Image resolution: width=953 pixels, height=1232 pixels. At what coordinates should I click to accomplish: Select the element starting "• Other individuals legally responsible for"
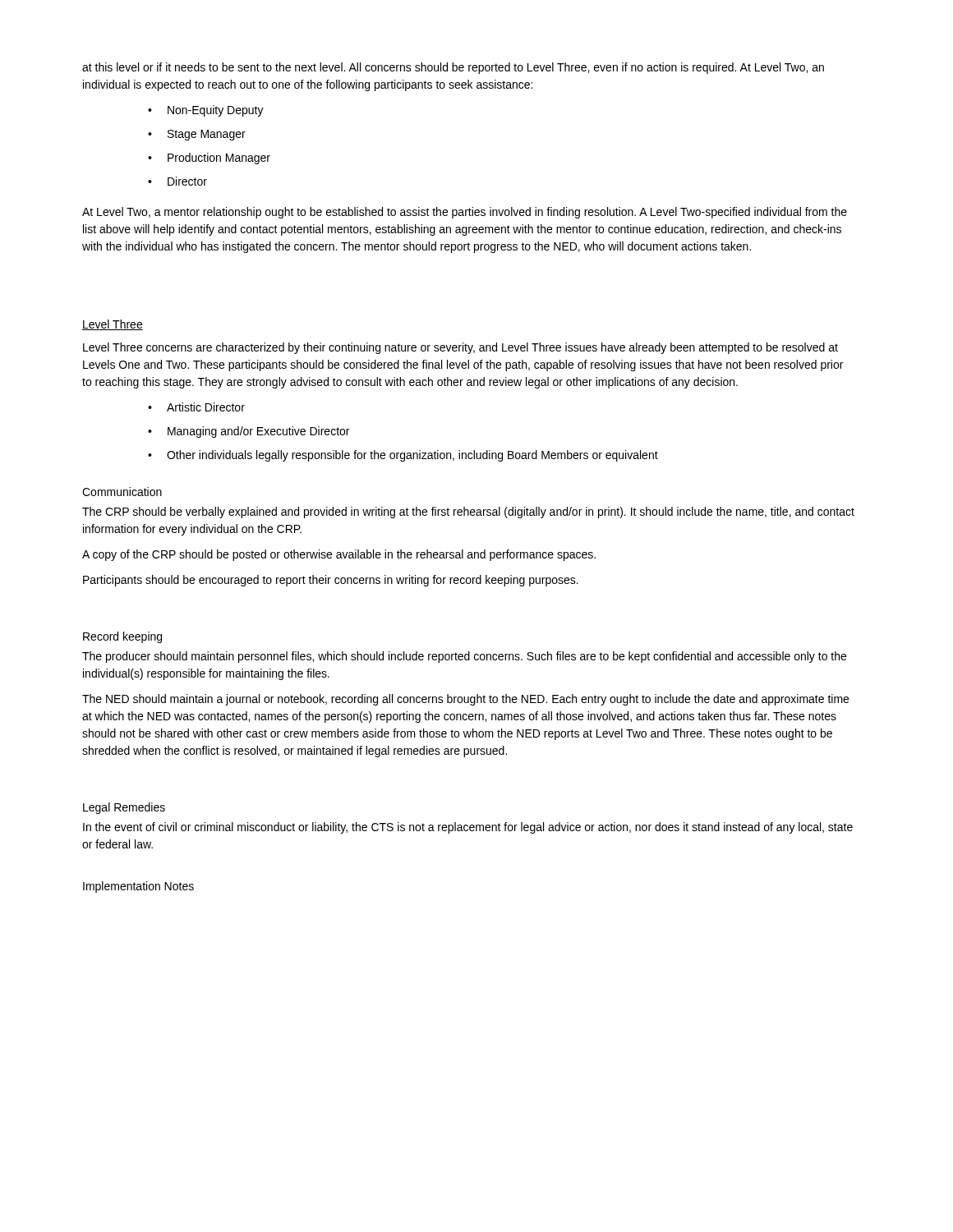(x=403, y=455)
